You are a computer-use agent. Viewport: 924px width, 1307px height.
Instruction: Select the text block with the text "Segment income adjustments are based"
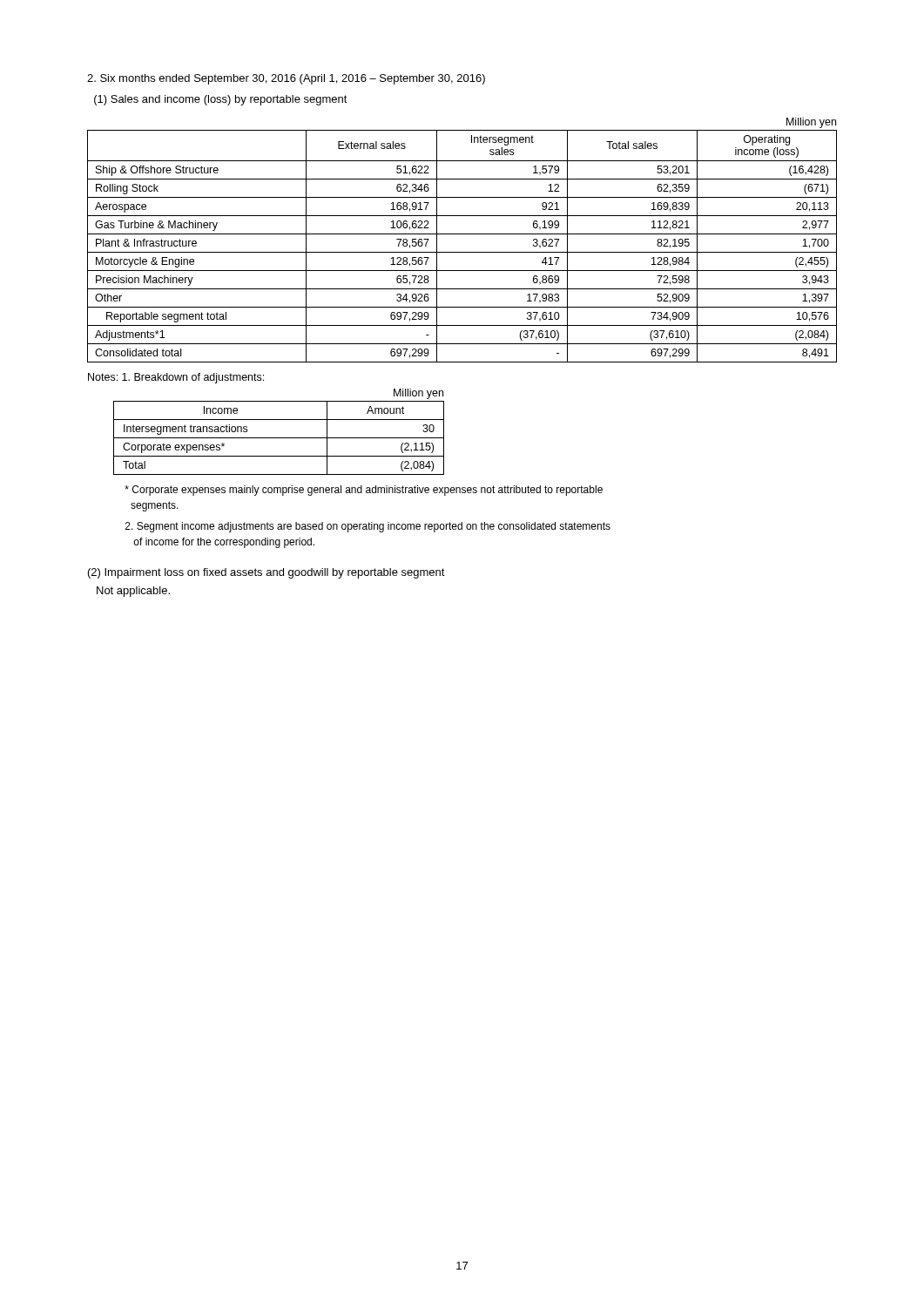click(362, 534)
